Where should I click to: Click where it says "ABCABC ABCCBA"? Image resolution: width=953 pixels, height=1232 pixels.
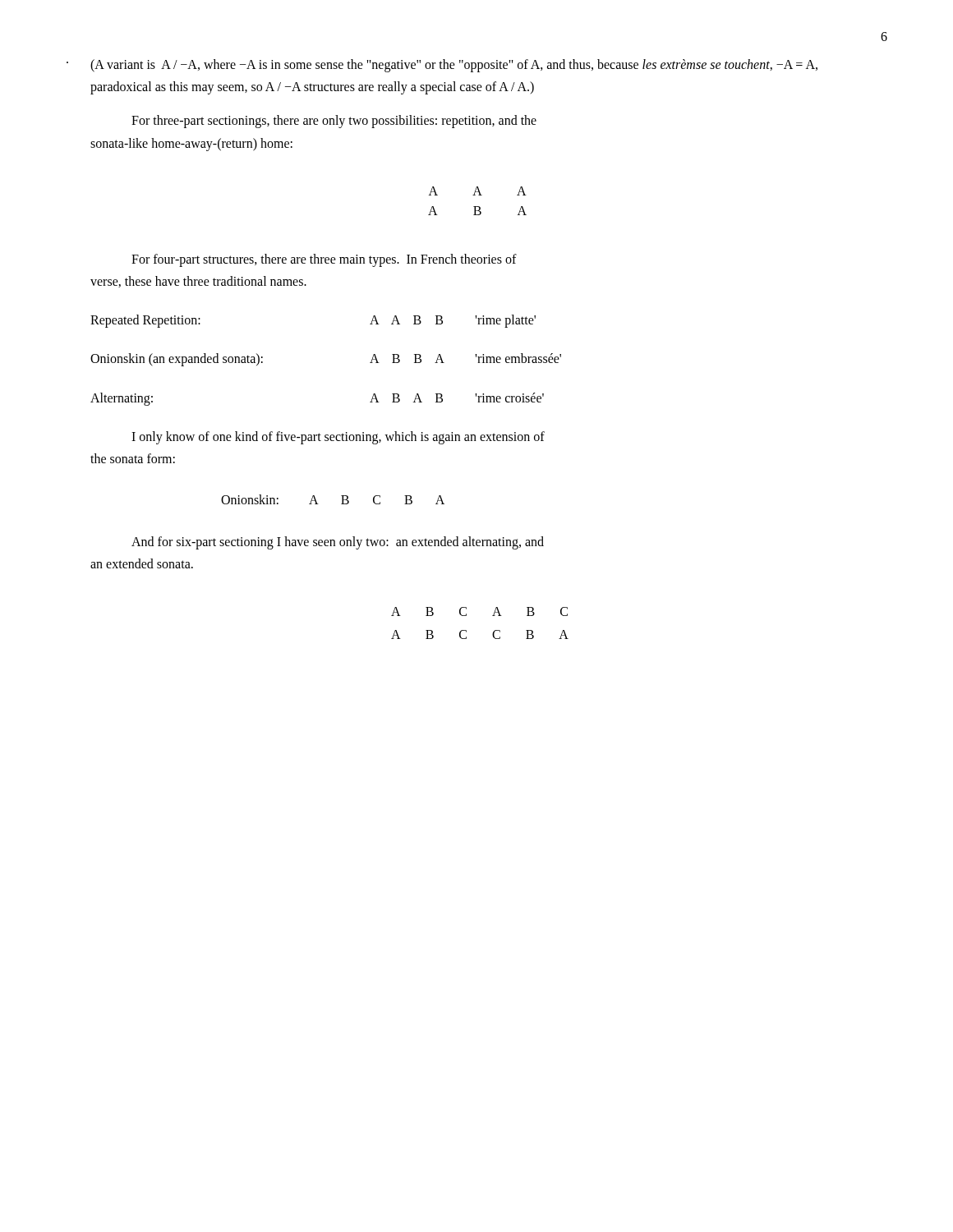point(396,611)
